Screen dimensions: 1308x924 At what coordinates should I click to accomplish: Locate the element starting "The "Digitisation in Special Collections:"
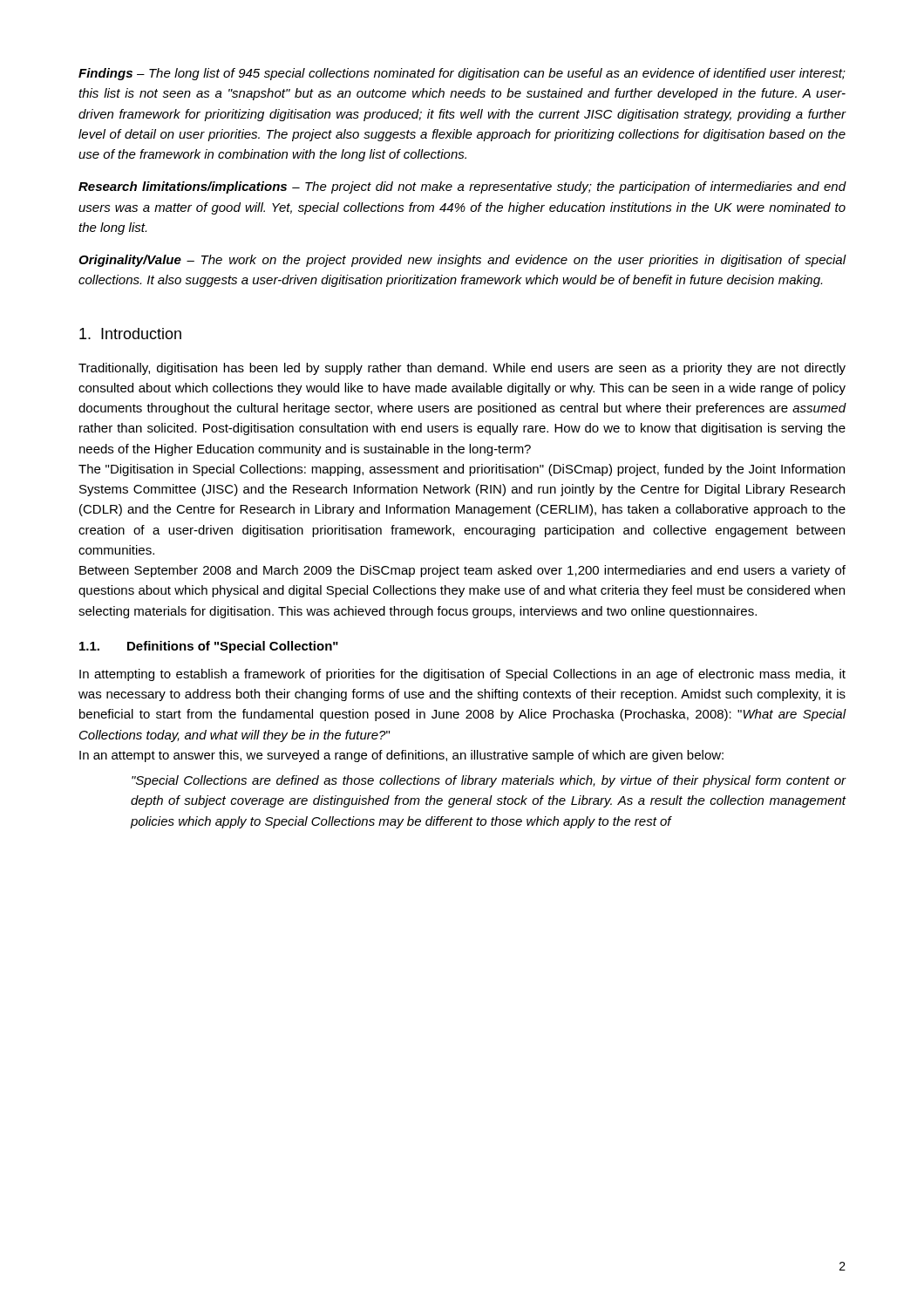click(x=462, y=509)
